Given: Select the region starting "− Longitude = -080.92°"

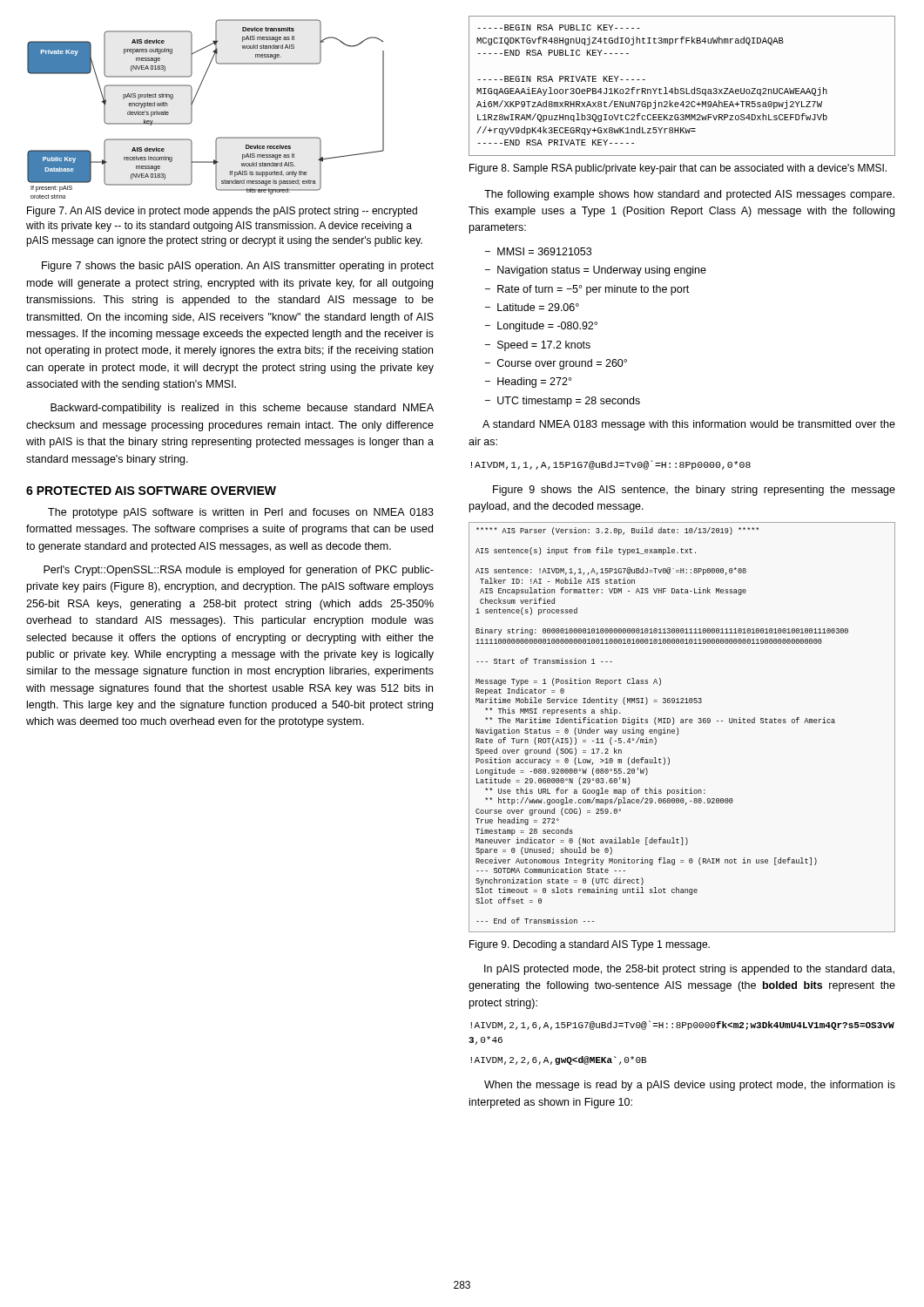Looking at the screenshot, I should point(541,326).
